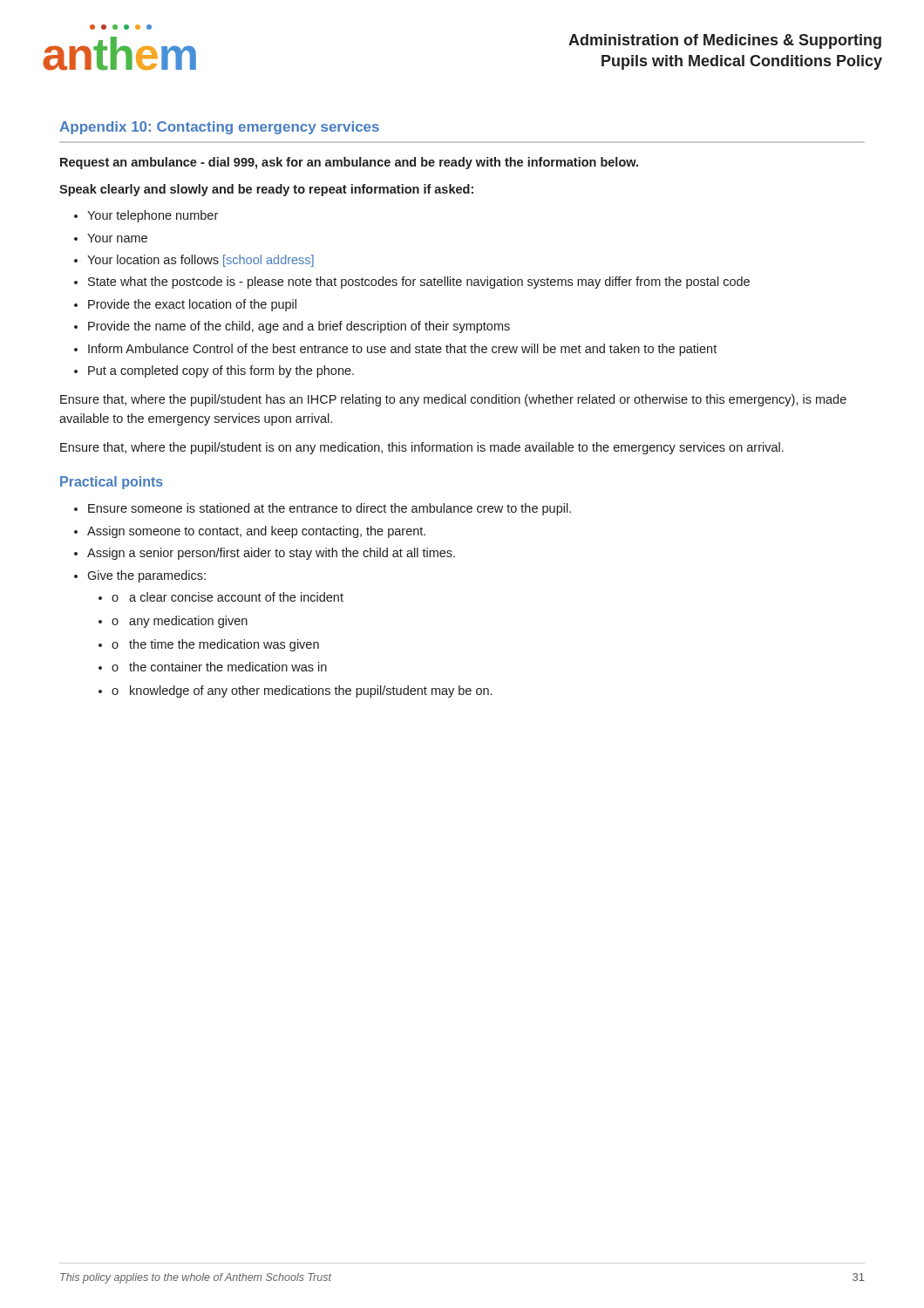Image resolution: width=924 pixels, height=1308 pixels.
Task: Point to the block starting "Assign a senior person/first"
Action: click(x=272, y=553)
